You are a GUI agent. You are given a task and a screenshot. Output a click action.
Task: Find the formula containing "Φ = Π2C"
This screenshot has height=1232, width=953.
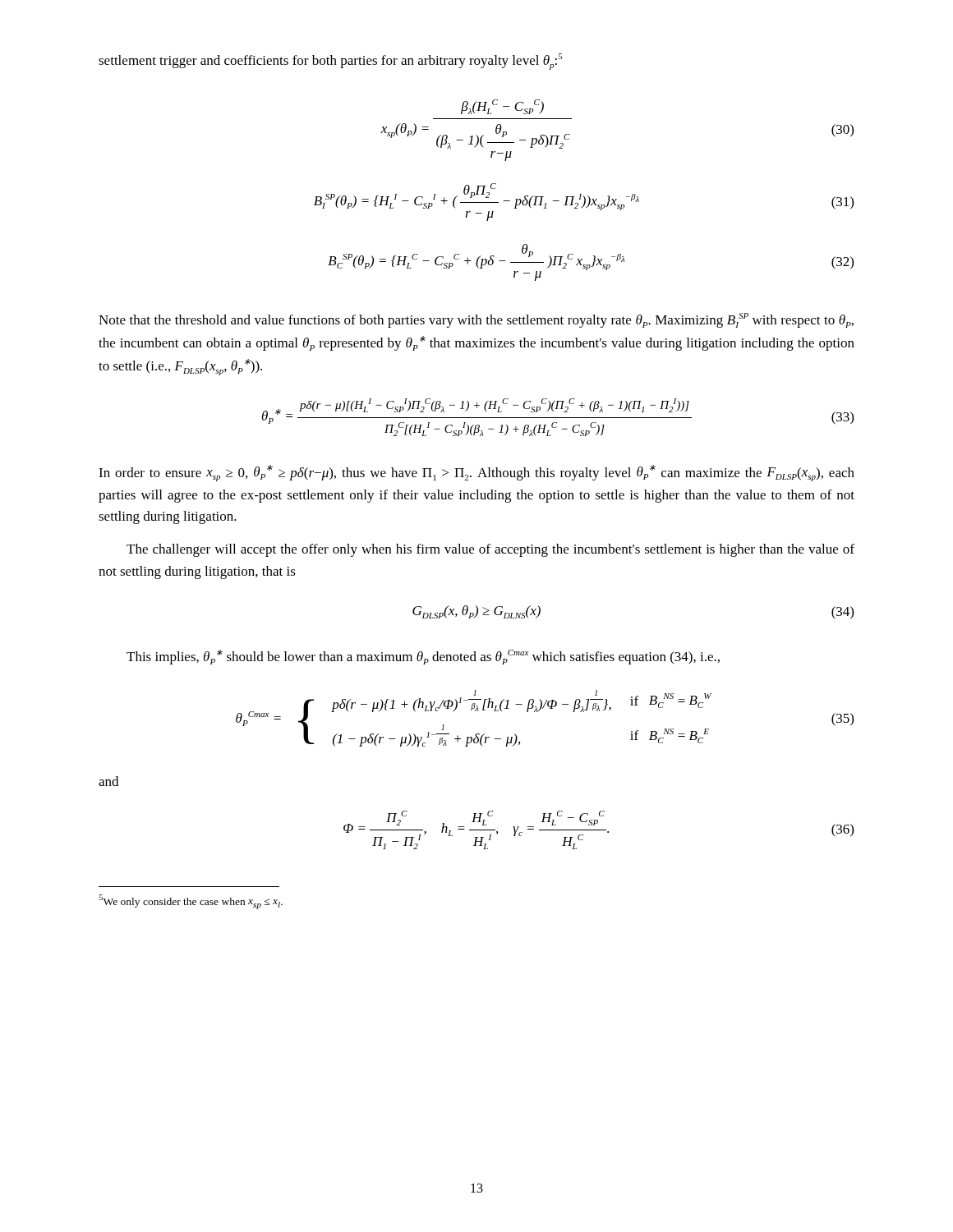[599, 829]
